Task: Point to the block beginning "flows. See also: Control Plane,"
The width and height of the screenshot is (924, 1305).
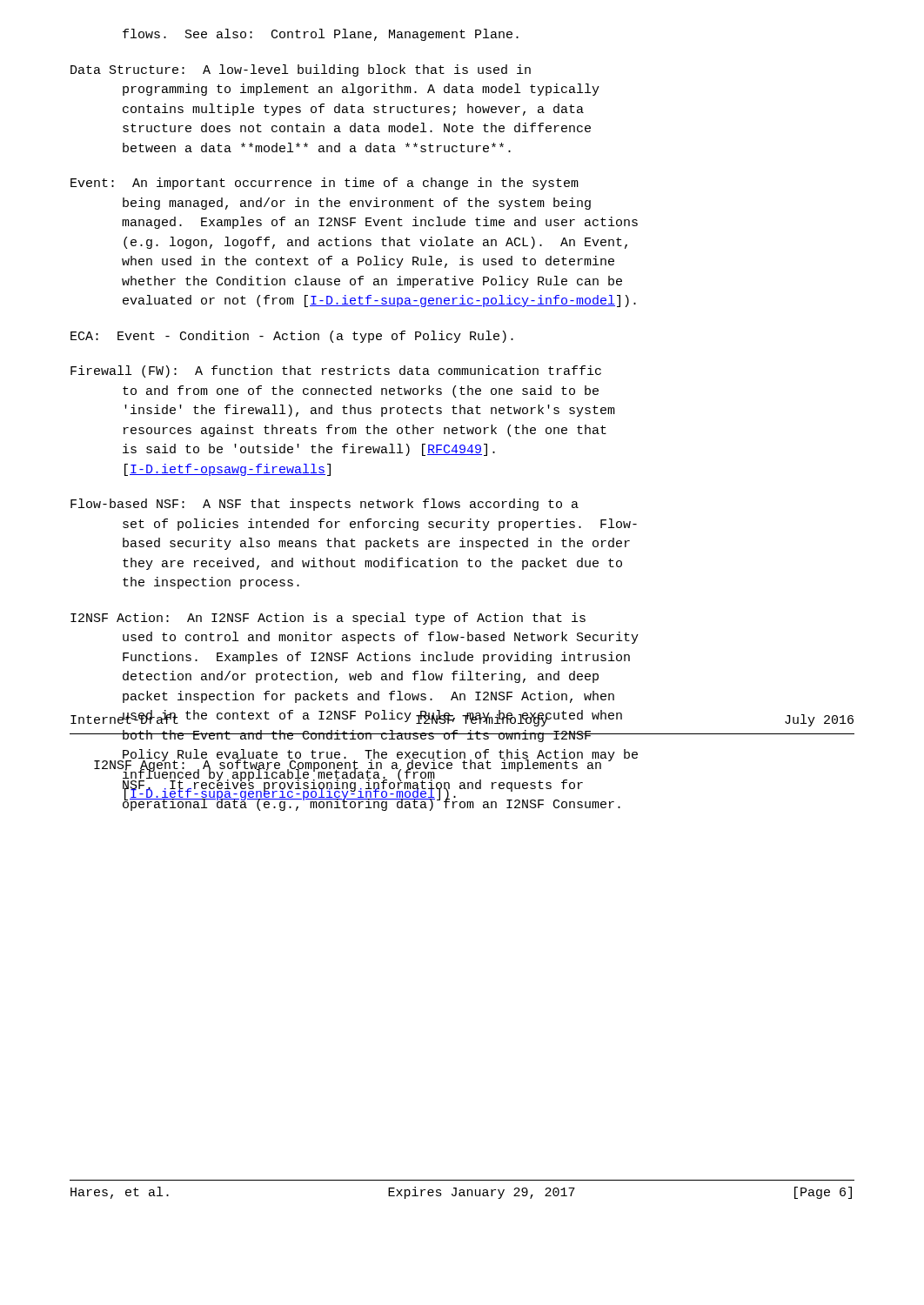Action: click(x=322, y=35)
